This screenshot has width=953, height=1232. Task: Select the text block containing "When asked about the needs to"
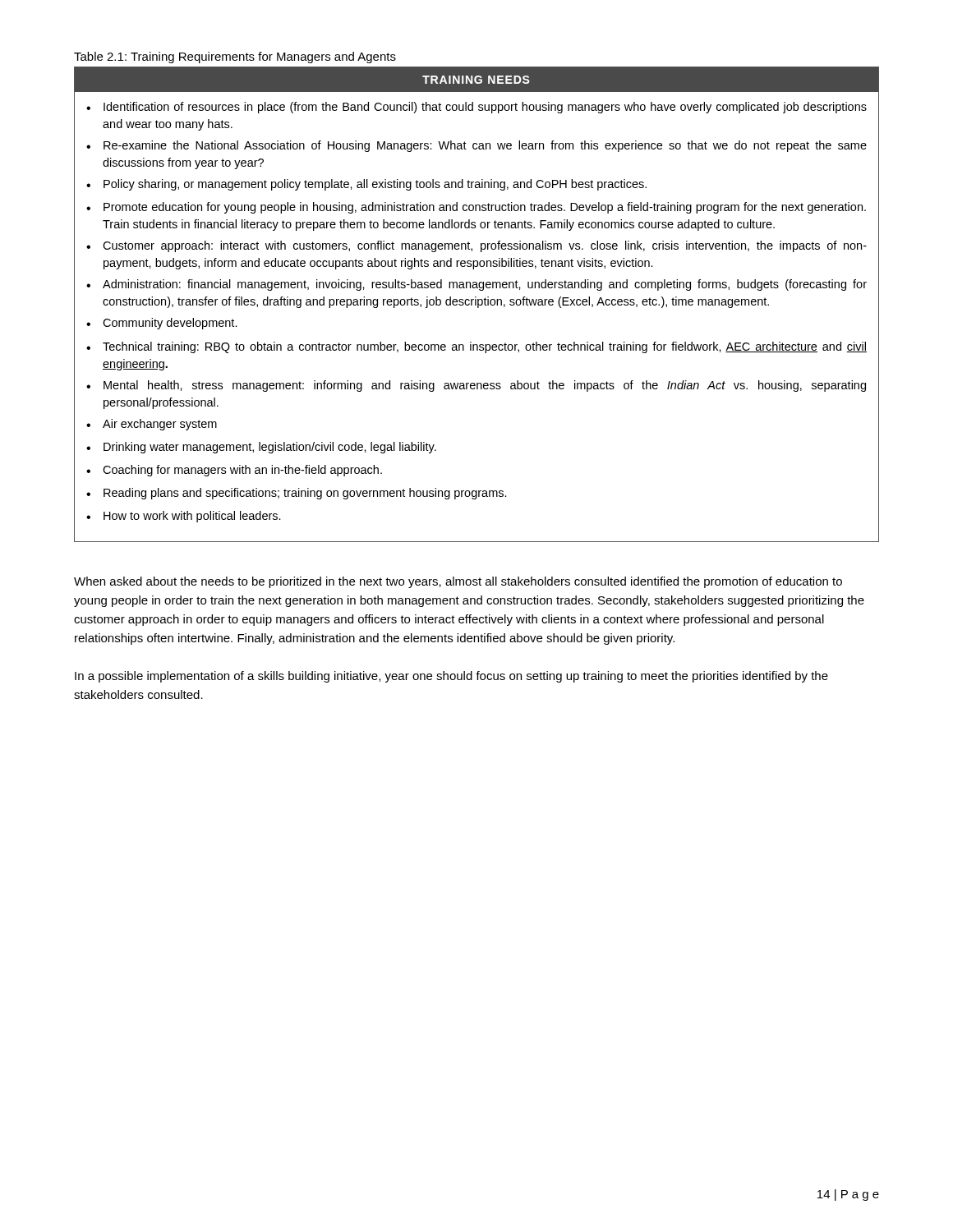(469, 609)
